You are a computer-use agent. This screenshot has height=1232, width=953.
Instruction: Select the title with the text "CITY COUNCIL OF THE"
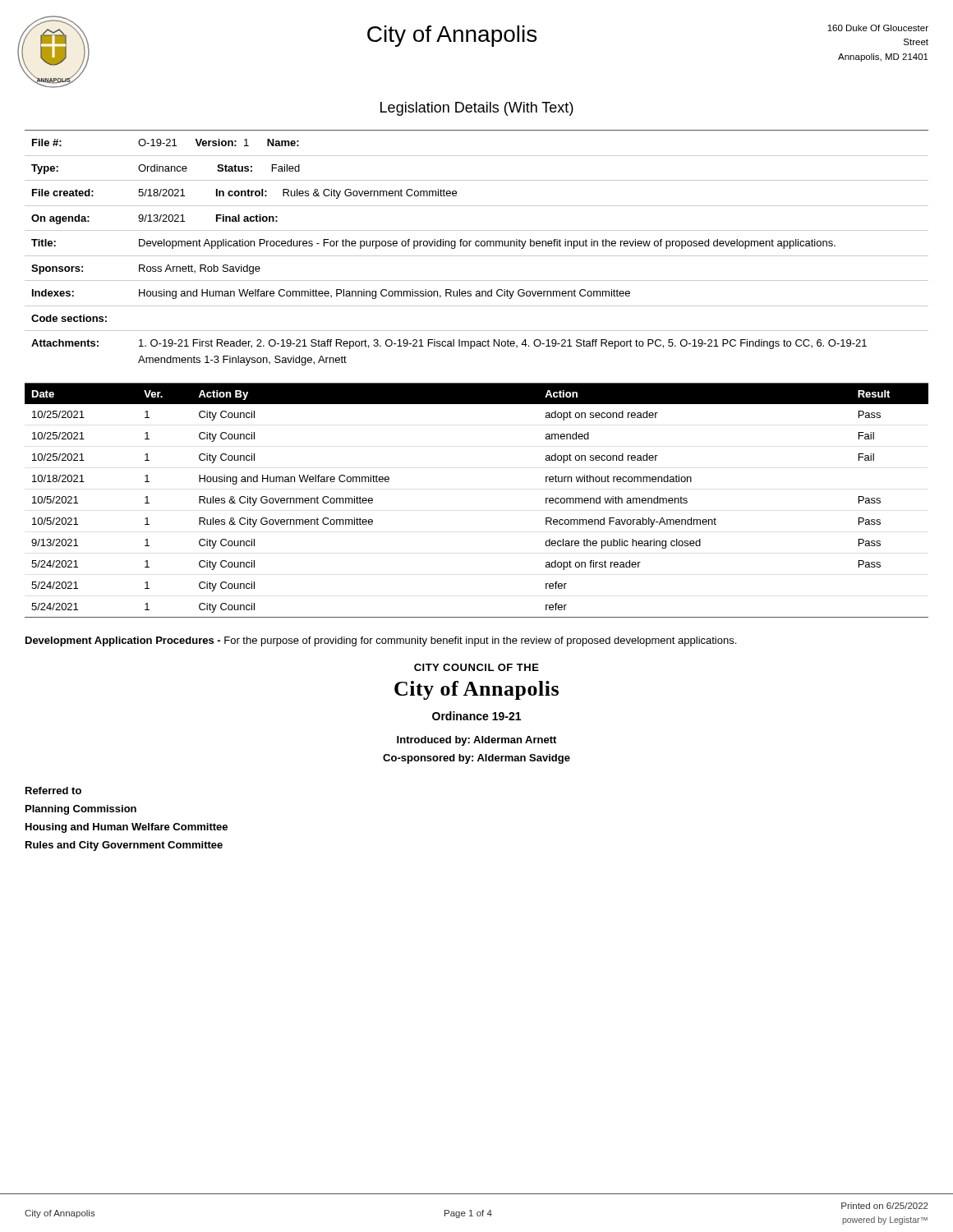(476, 681)
